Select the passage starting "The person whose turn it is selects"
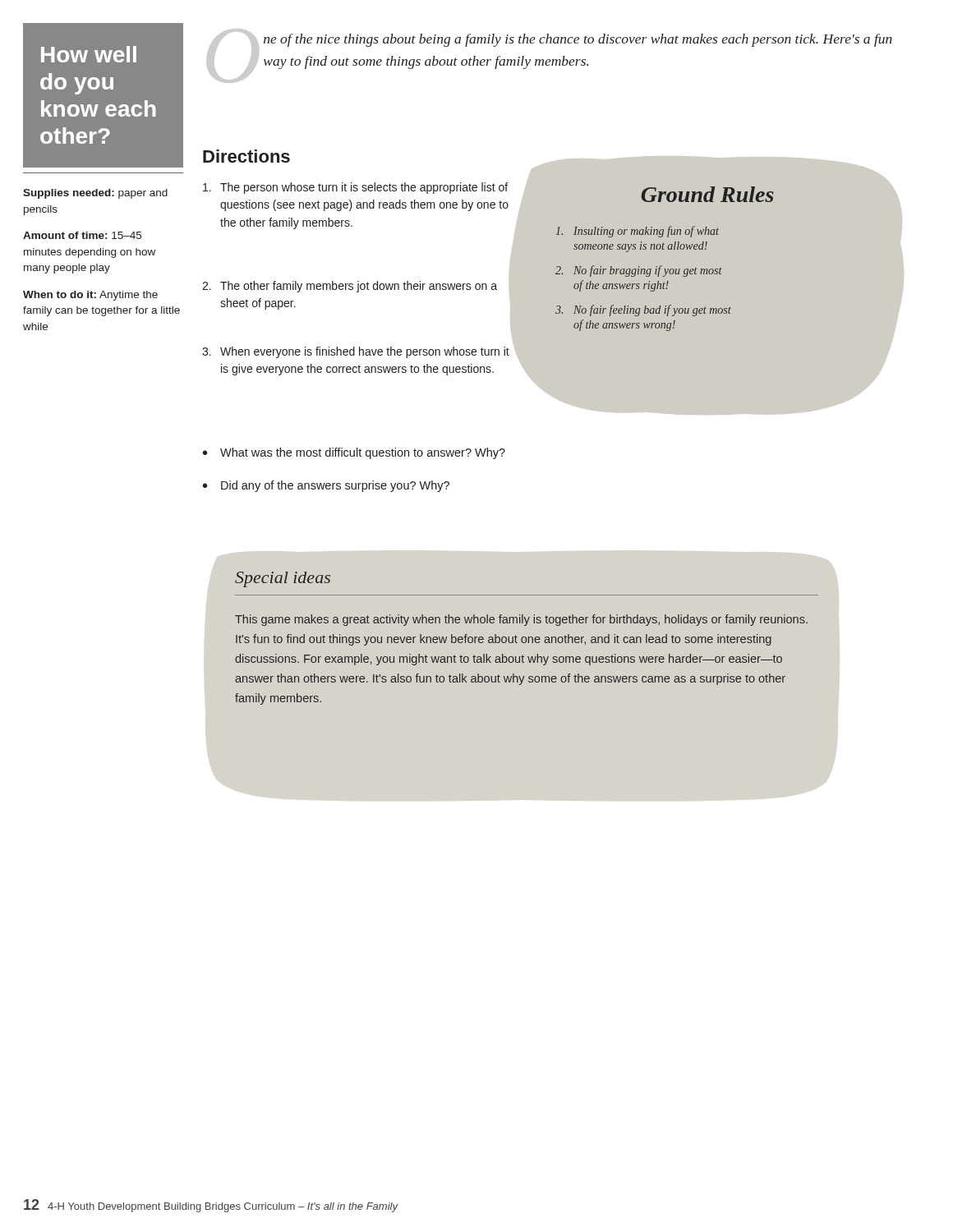 click(356, 205)
